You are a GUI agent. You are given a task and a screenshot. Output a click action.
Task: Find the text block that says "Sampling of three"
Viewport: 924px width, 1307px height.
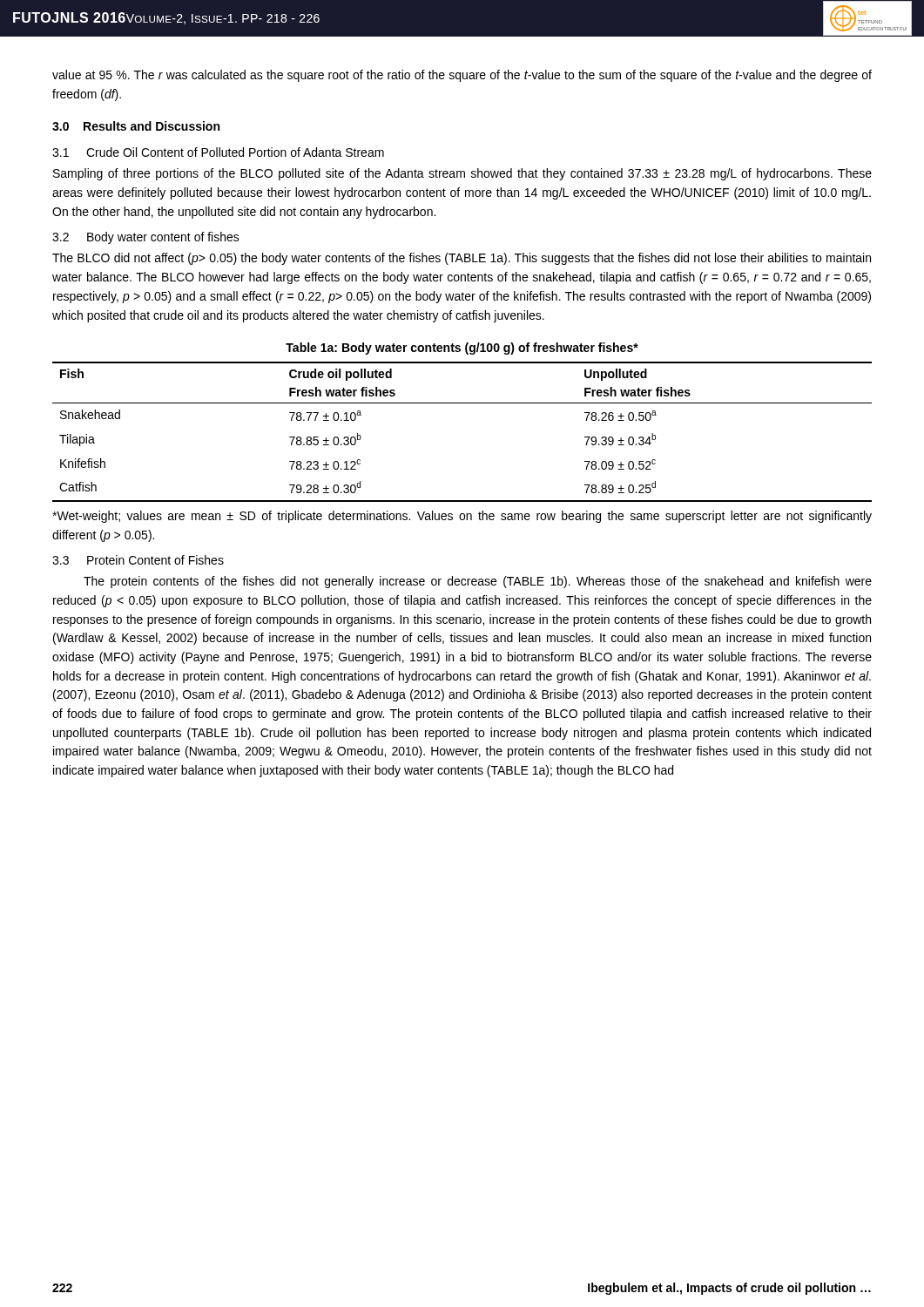point(462,193)
